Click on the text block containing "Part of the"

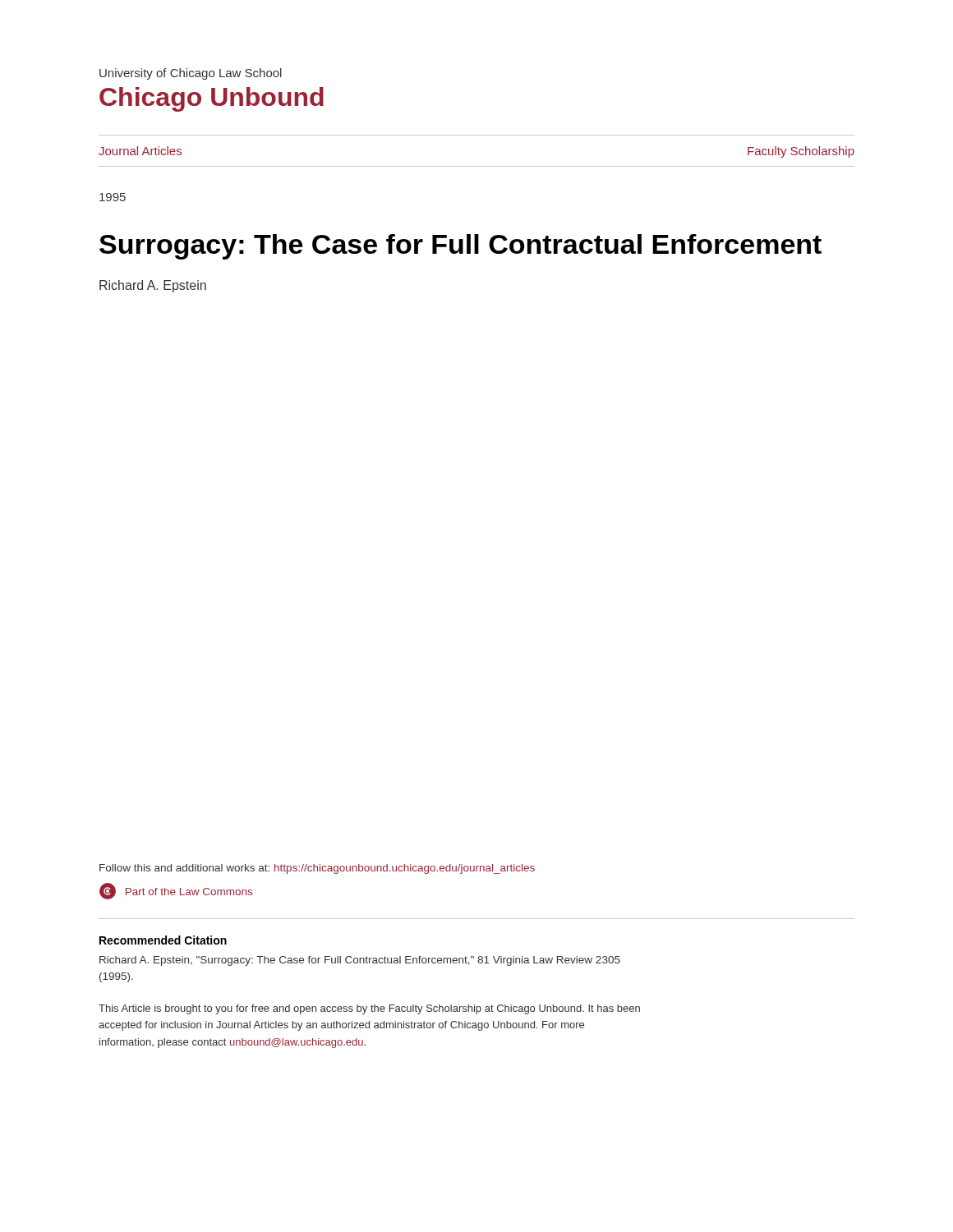click(x=176, y=891)
